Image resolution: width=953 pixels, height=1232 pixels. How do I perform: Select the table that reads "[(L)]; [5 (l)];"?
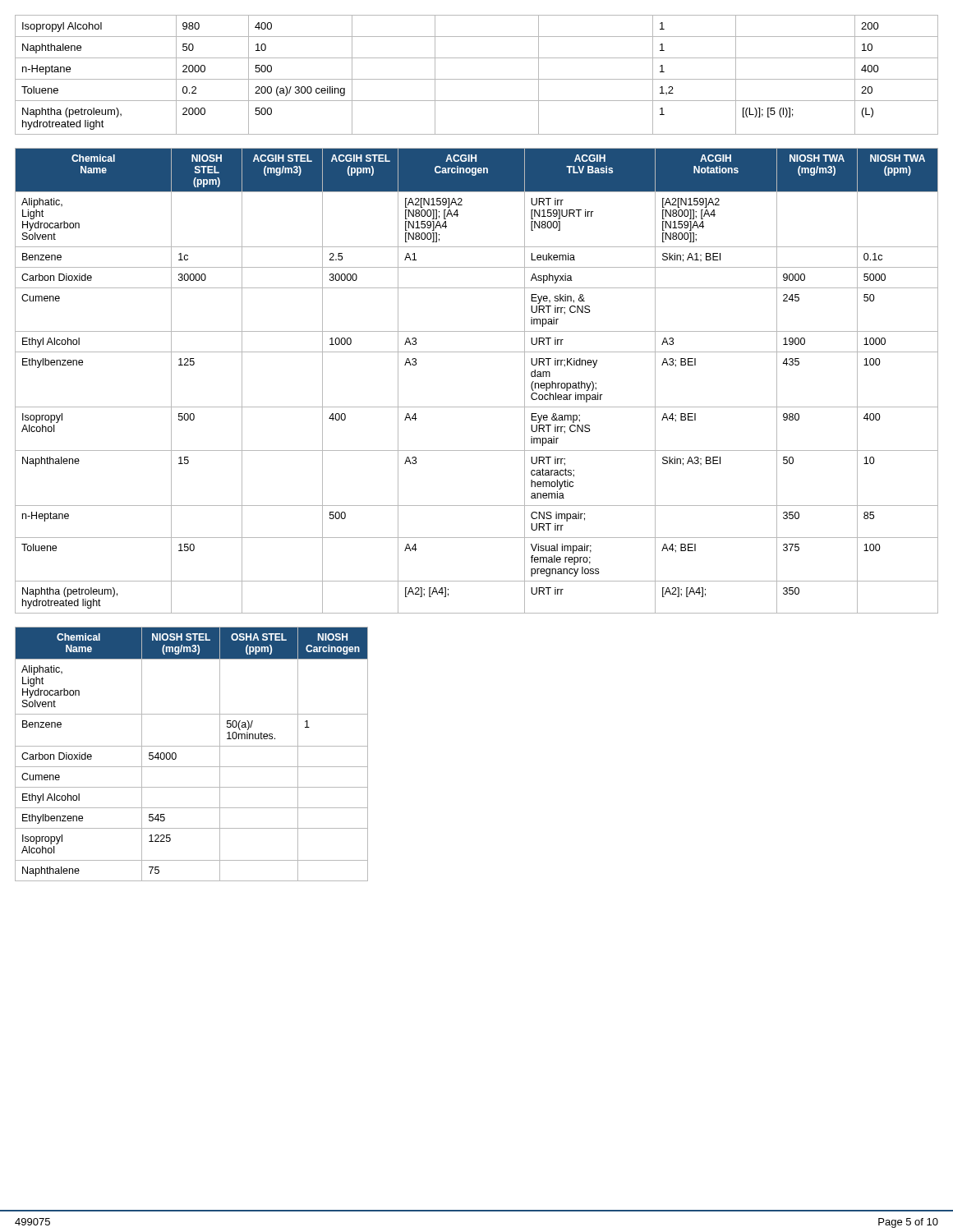tap(476, 75)
